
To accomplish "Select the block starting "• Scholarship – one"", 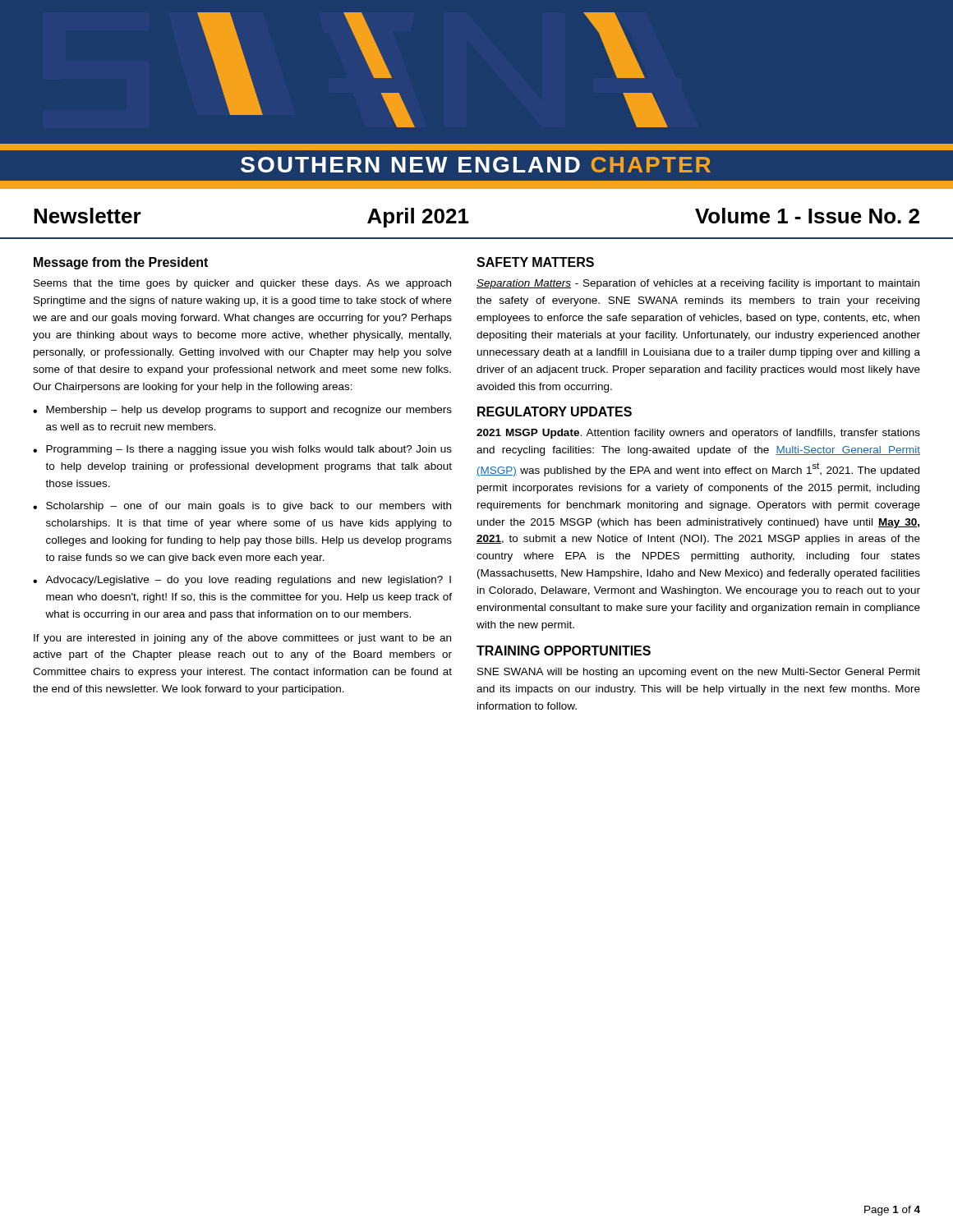I will tap(242, 532).
